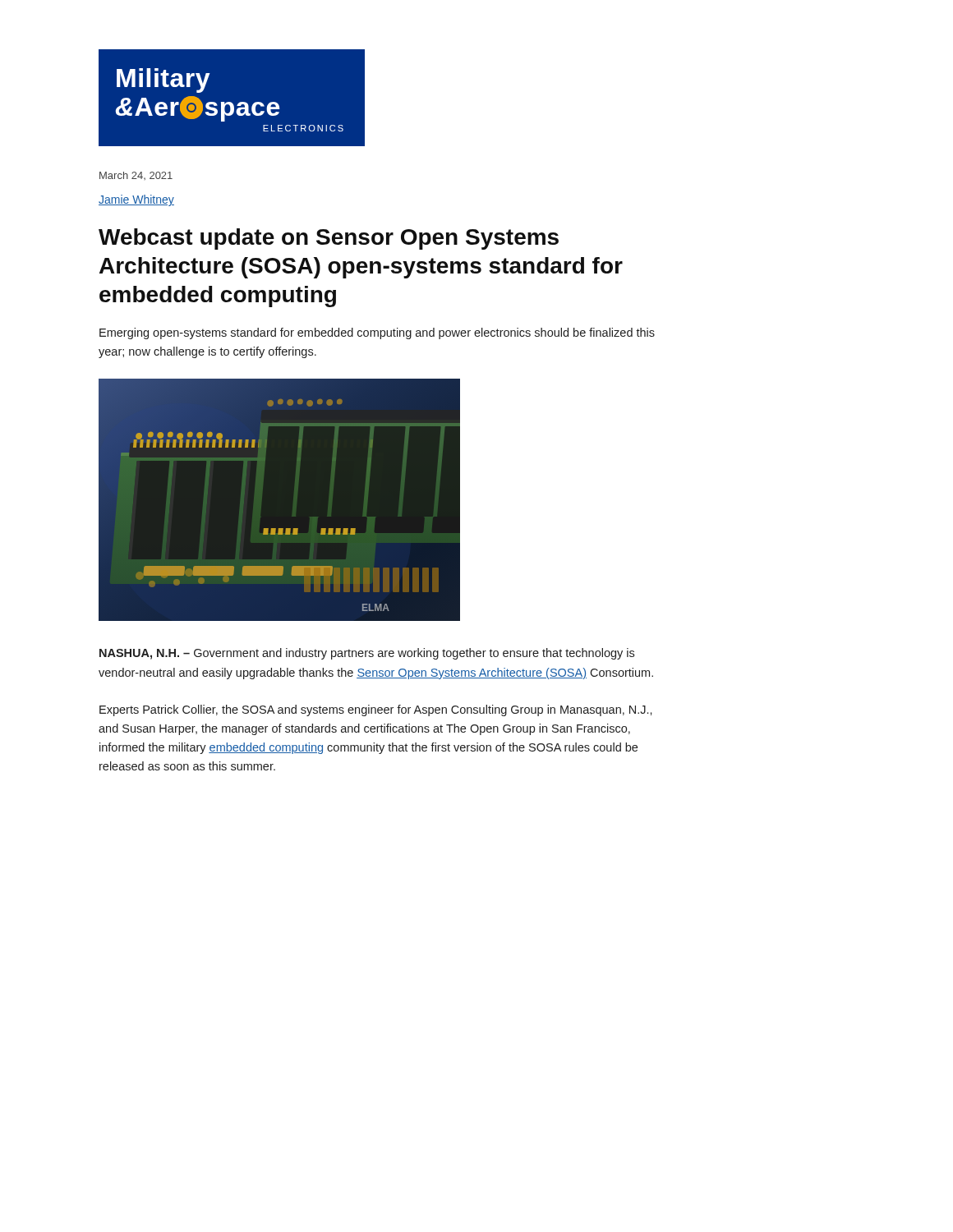Viewport: 953px width, 1232px height.
Task: Point to "Jamie Whitney"
Action: pyautogui.click(x=136, y=200)
